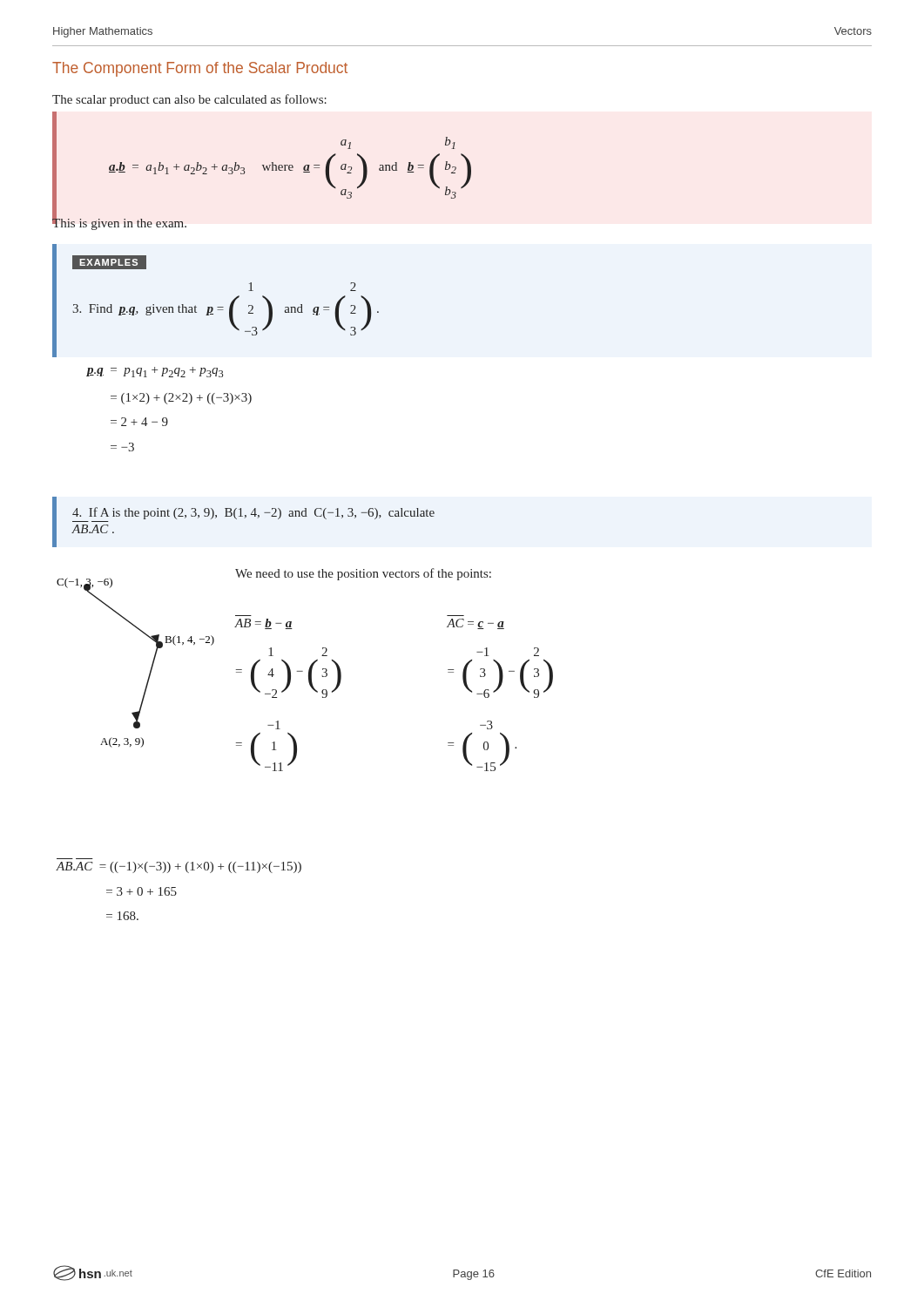Click on the formula that says "p.q = p1q1 + p2q2"
This screenshot has width=924, height=1307.
click(x=170, y=408)
